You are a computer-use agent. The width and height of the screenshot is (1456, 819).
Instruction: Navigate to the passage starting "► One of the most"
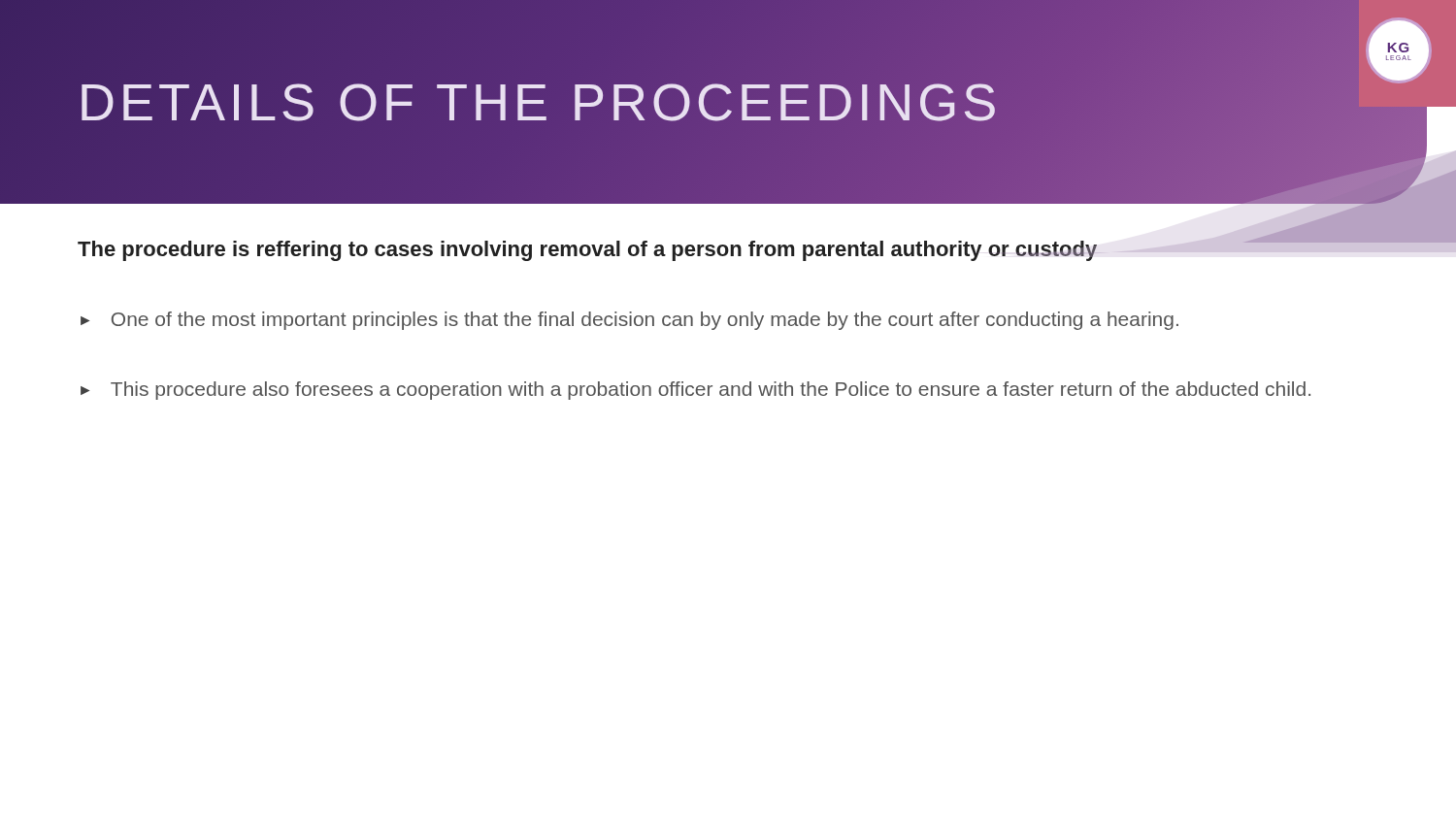(x=728, y=319)
